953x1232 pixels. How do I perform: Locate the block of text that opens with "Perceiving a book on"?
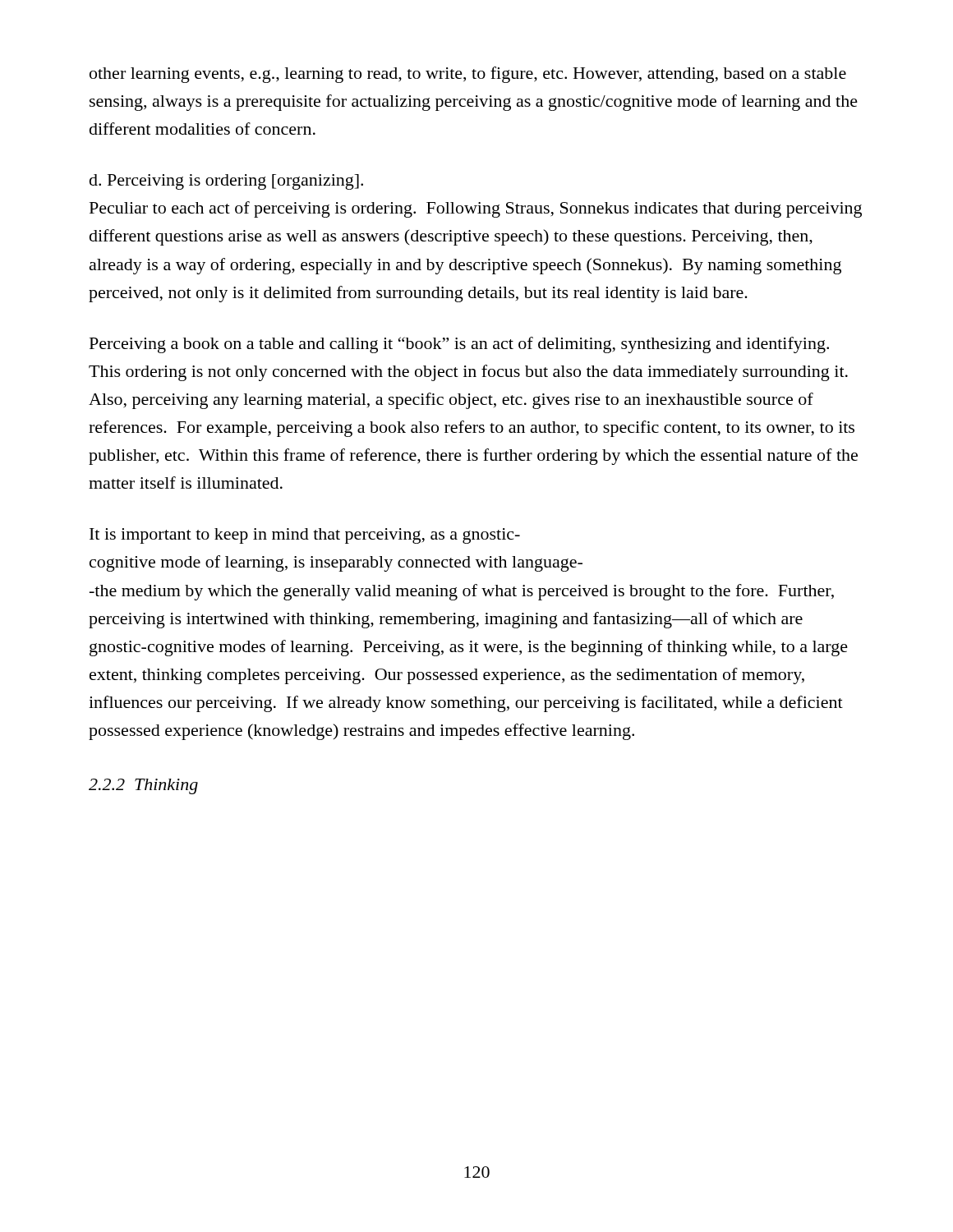(474, 413)
